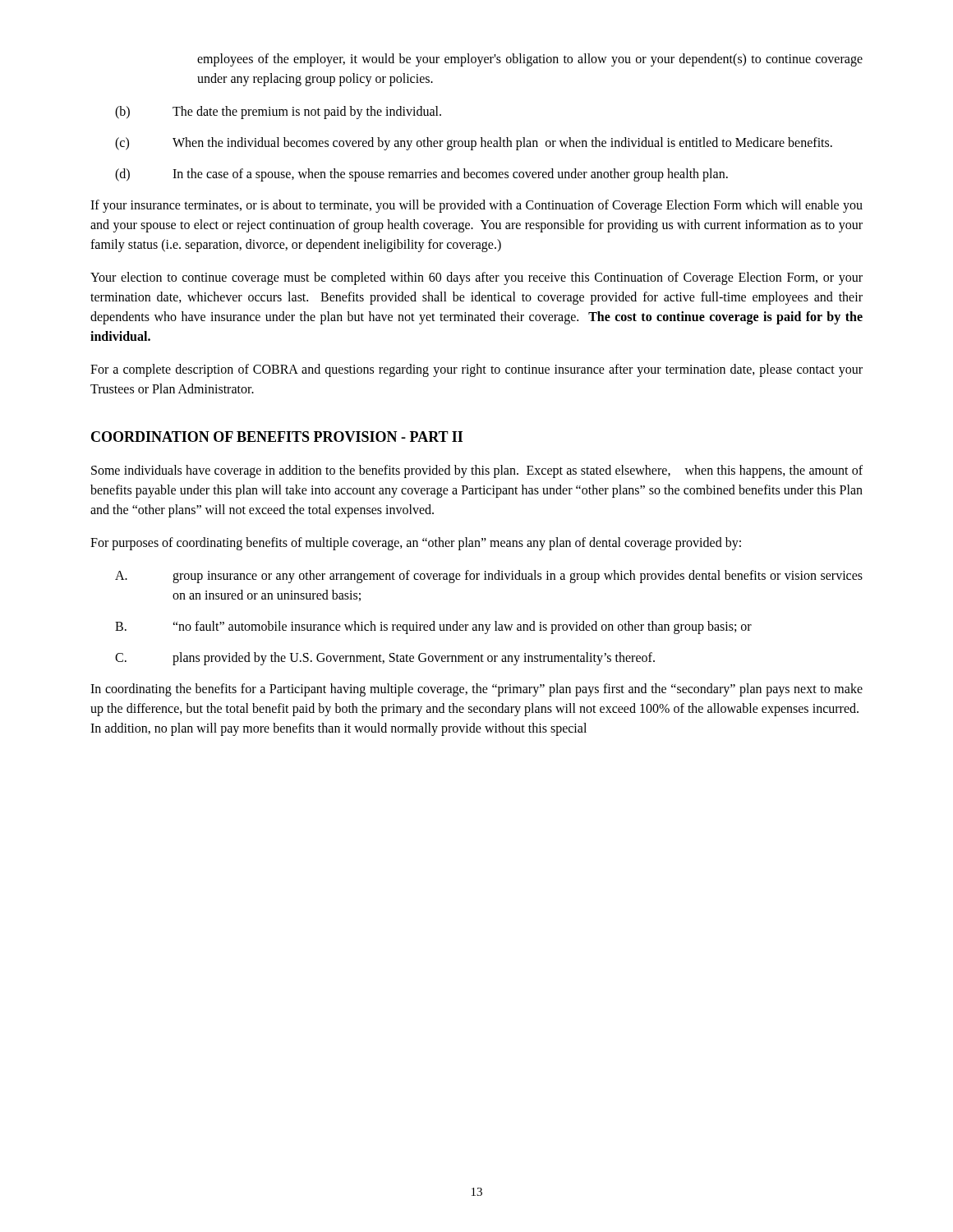Point to the block beginning "Some individuals have coverage in addition to"
The height and width of the screenshot is (1232, 953).
(x=476, y=490)
